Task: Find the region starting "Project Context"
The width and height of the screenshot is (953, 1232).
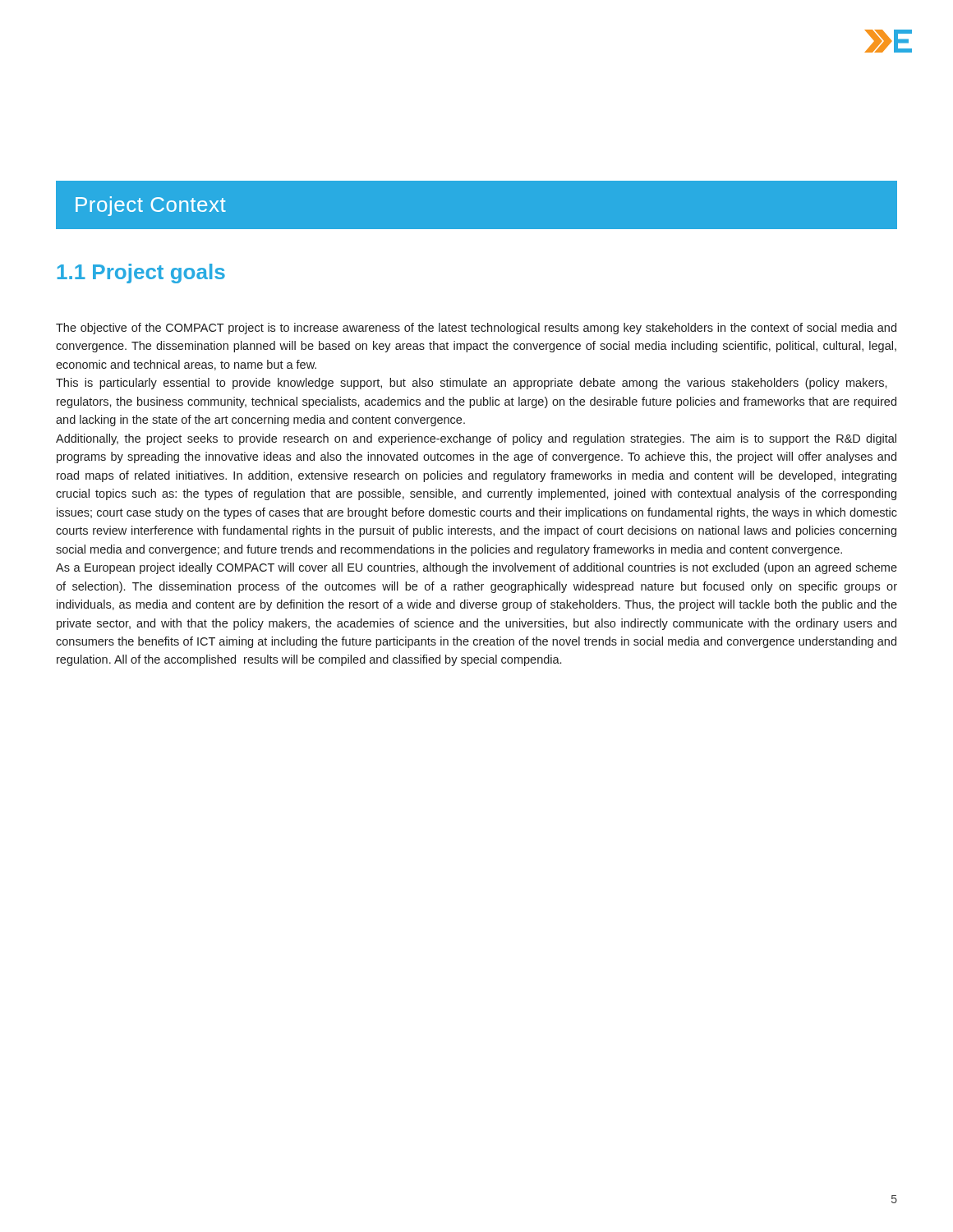Action: (x=150, y=205)
